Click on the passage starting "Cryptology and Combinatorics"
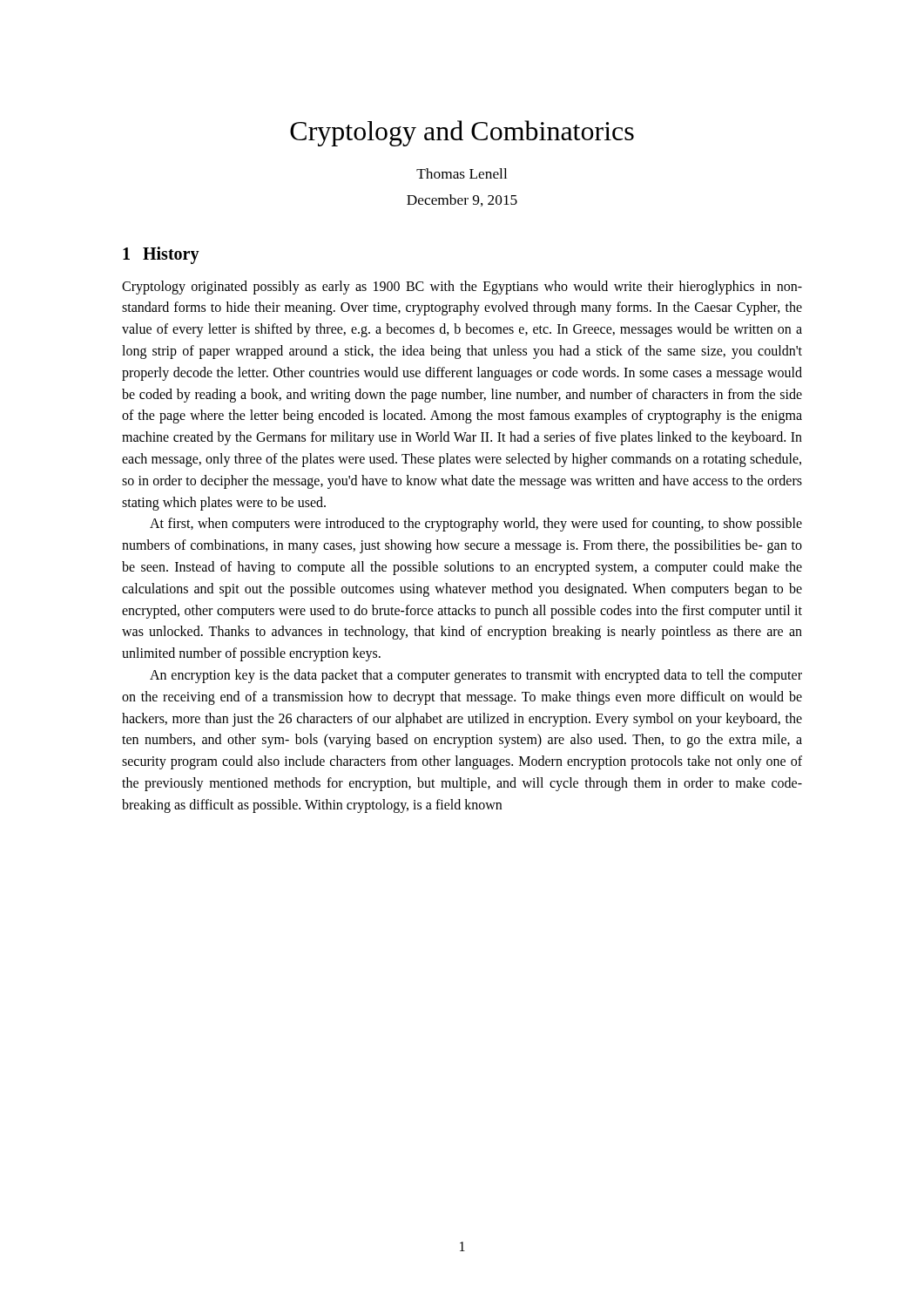This screenshot has width=924, height=1307. coord(462,131)
